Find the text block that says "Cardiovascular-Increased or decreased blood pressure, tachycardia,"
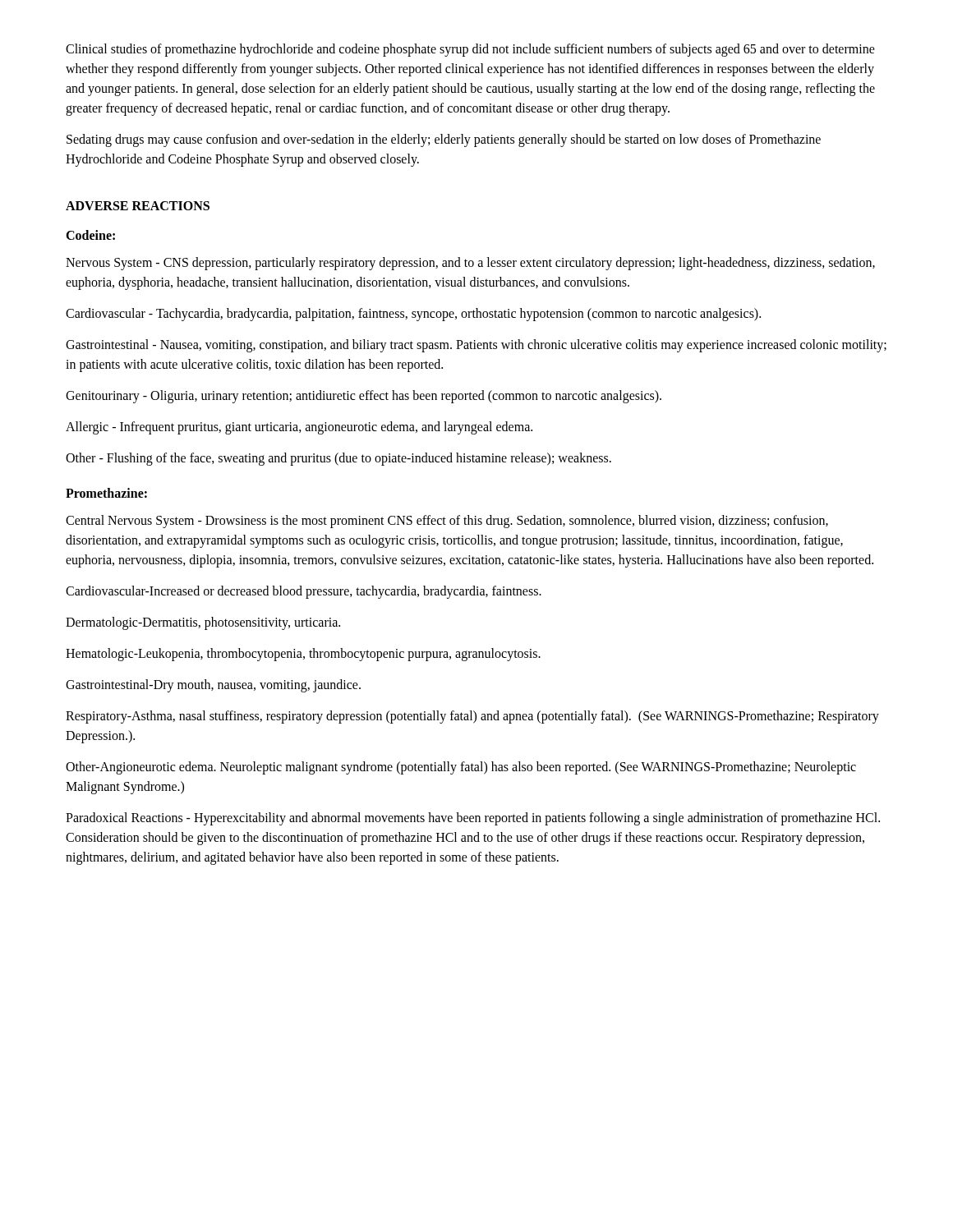This screenshot has height=1232, width=953. (304, 591)
